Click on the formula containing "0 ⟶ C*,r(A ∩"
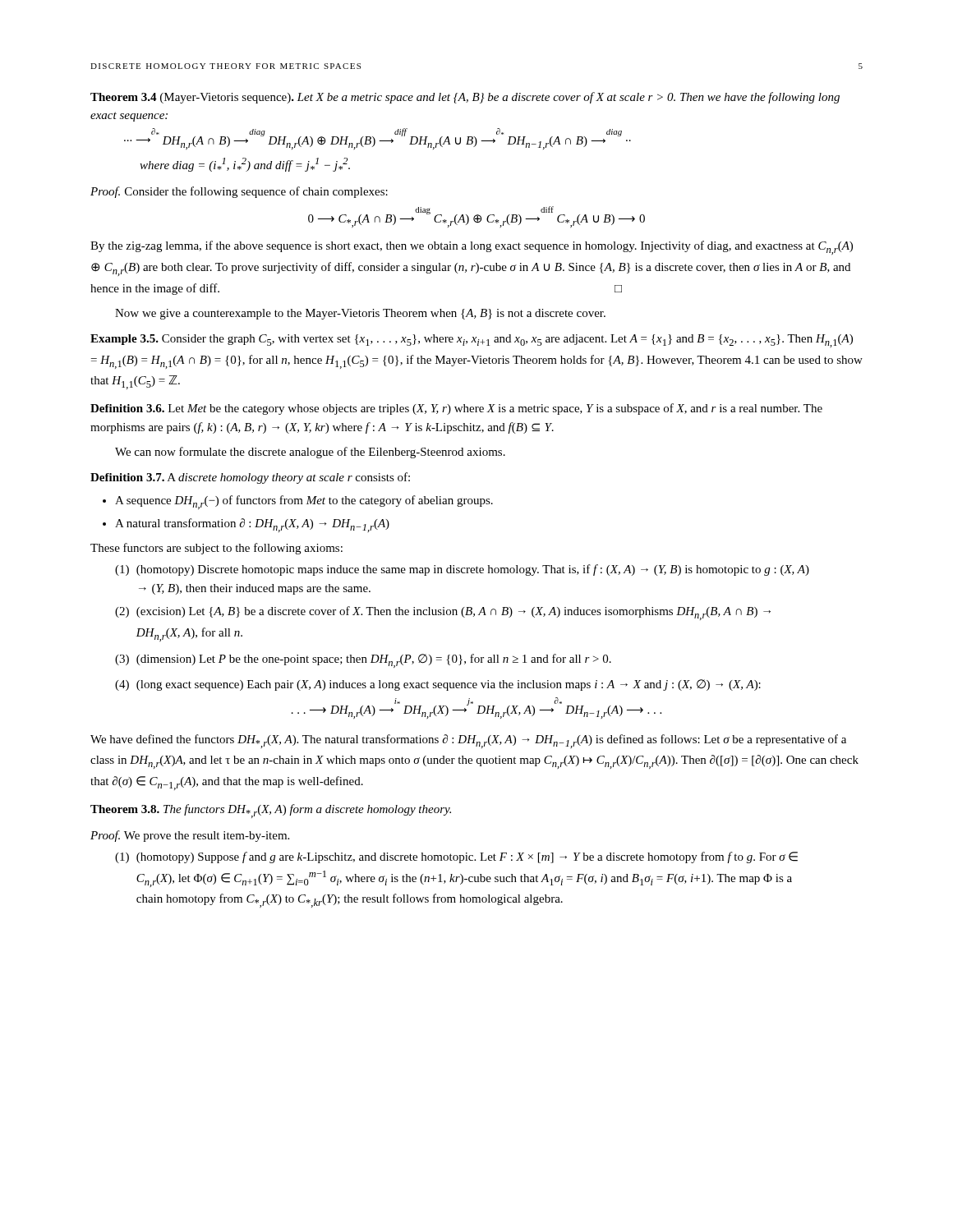 tap(476, 218)
